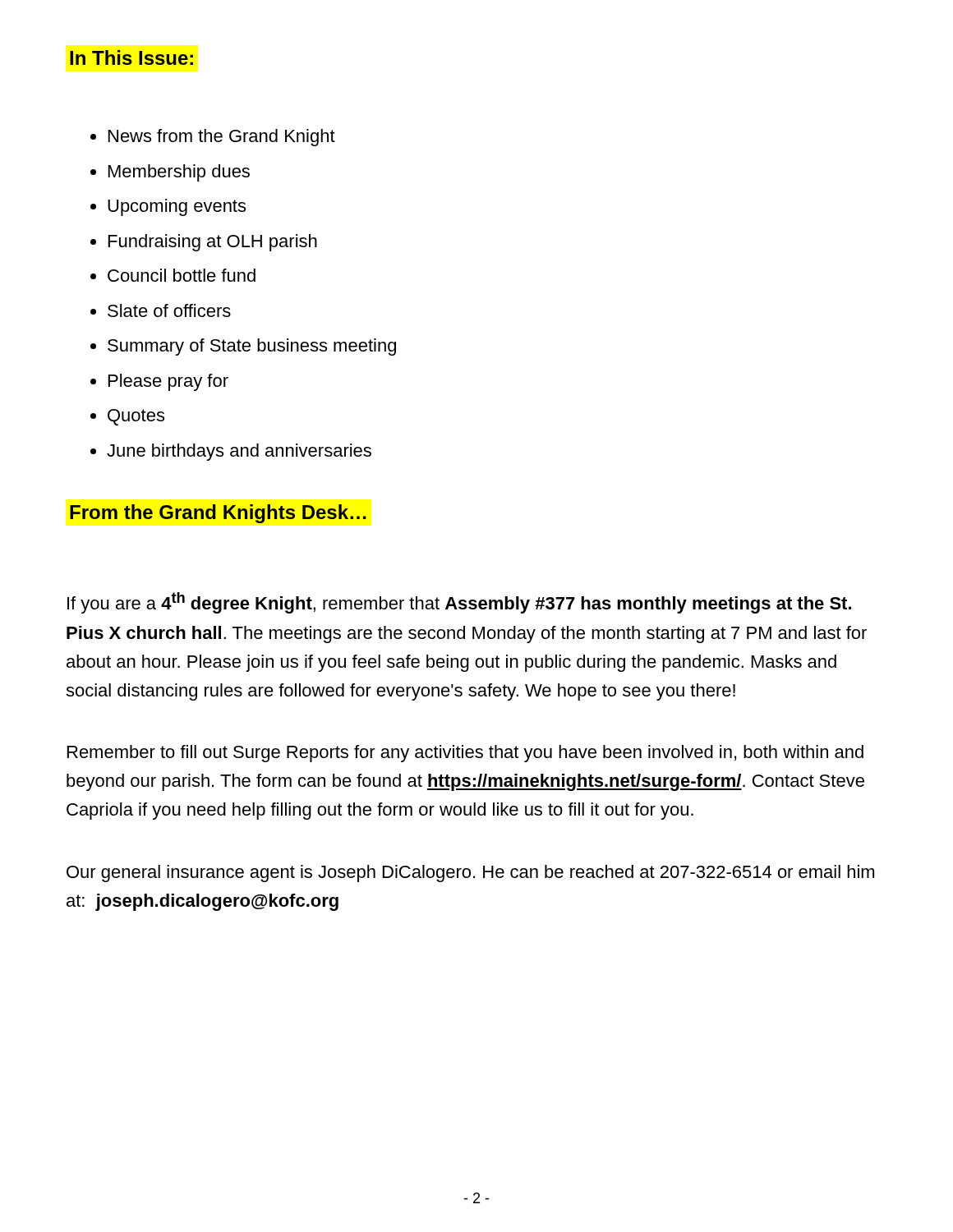This screenshot has height=1232, width=953.
Task: Find the list item with the text "June birthdays and anniversaries"
Action: point(239,450)
